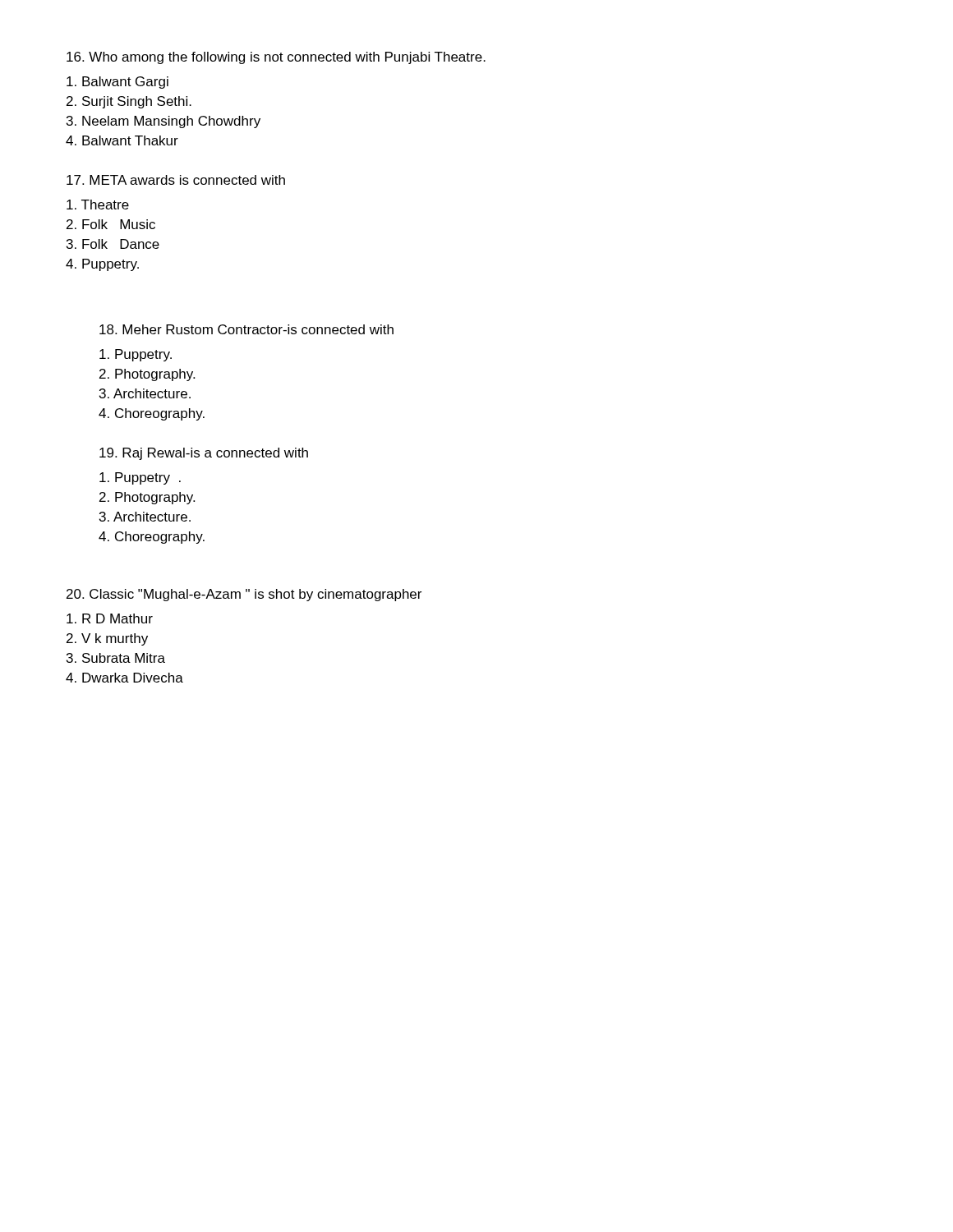Find the text starting "4. Balwant Thakur"
This screenshot has width=953, height=1232.
122,141
